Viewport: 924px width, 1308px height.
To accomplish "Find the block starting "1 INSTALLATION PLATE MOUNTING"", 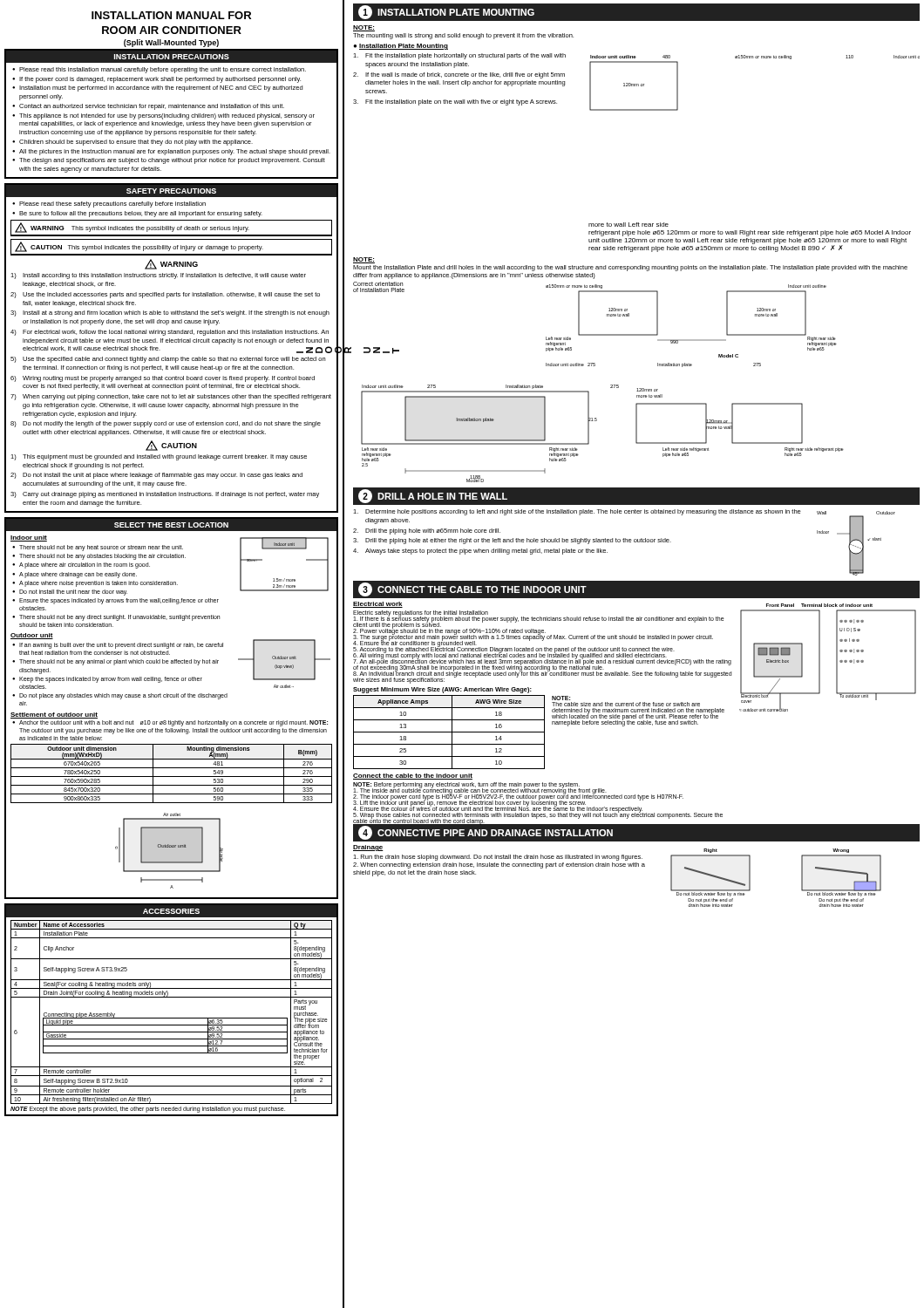I will tap(446, 12).
